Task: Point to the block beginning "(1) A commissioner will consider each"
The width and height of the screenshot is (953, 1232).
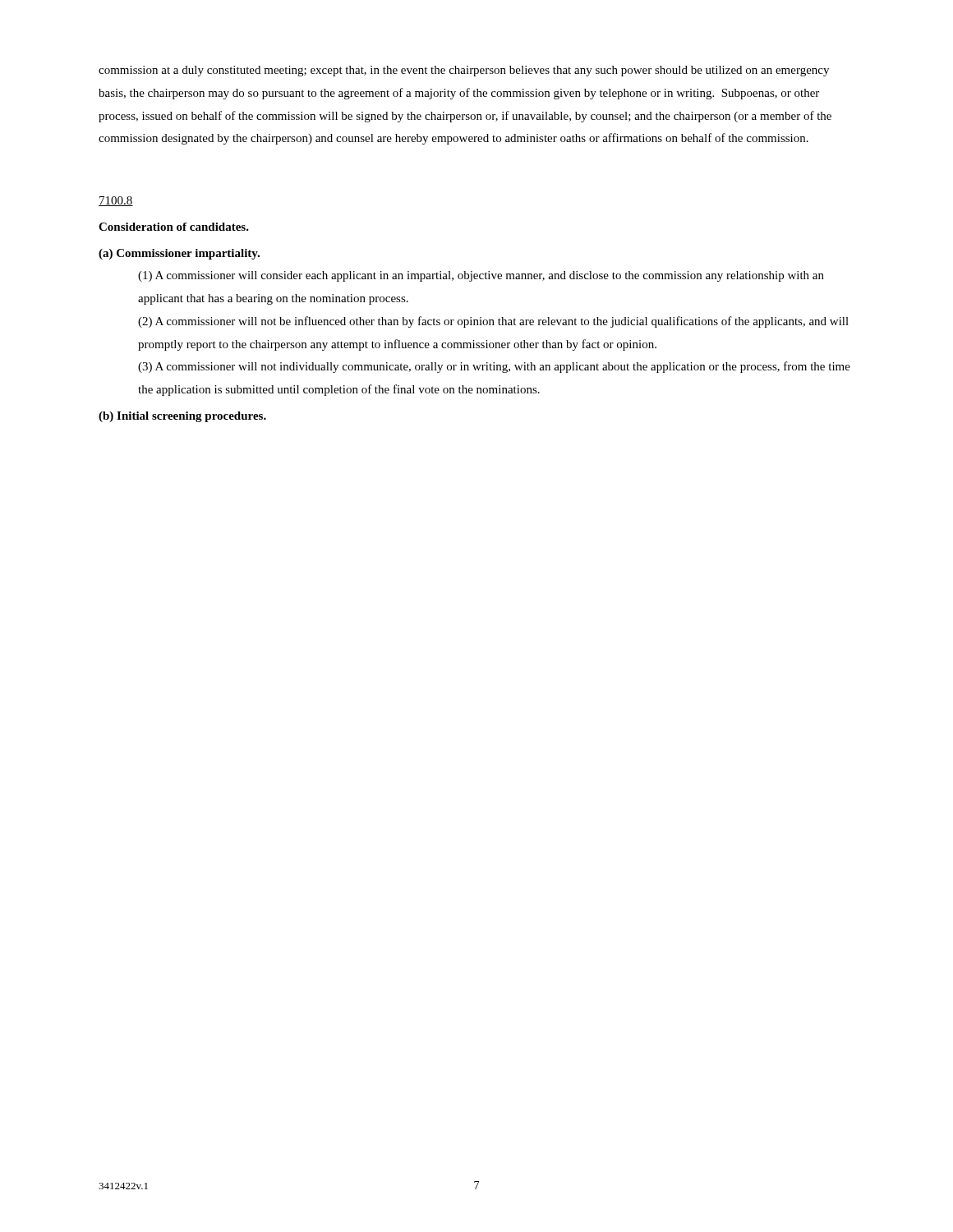Action: 481,287
